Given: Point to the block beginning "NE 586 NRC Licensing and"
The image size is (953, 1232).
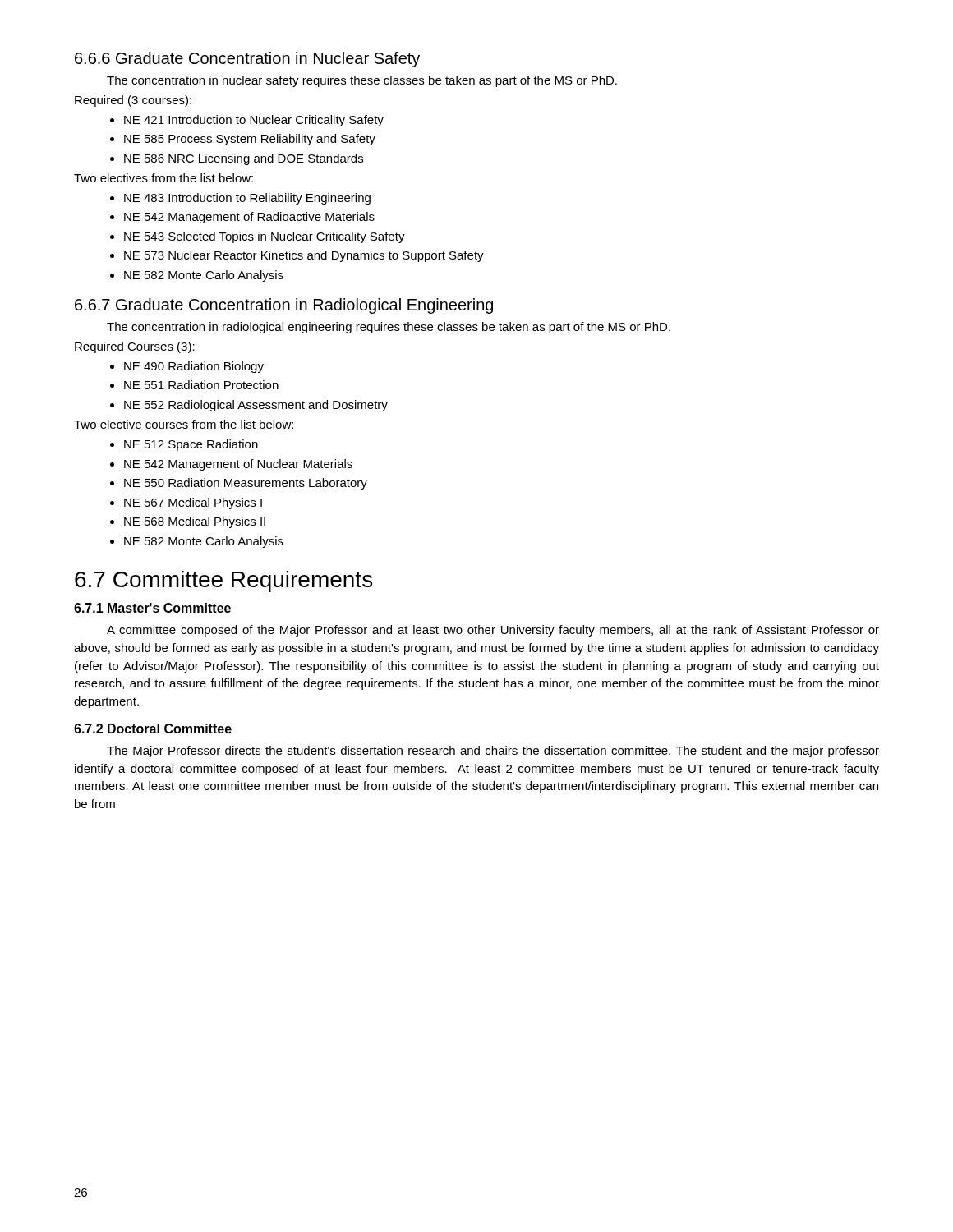Looking at the screenshot, I should click(243, 158).
